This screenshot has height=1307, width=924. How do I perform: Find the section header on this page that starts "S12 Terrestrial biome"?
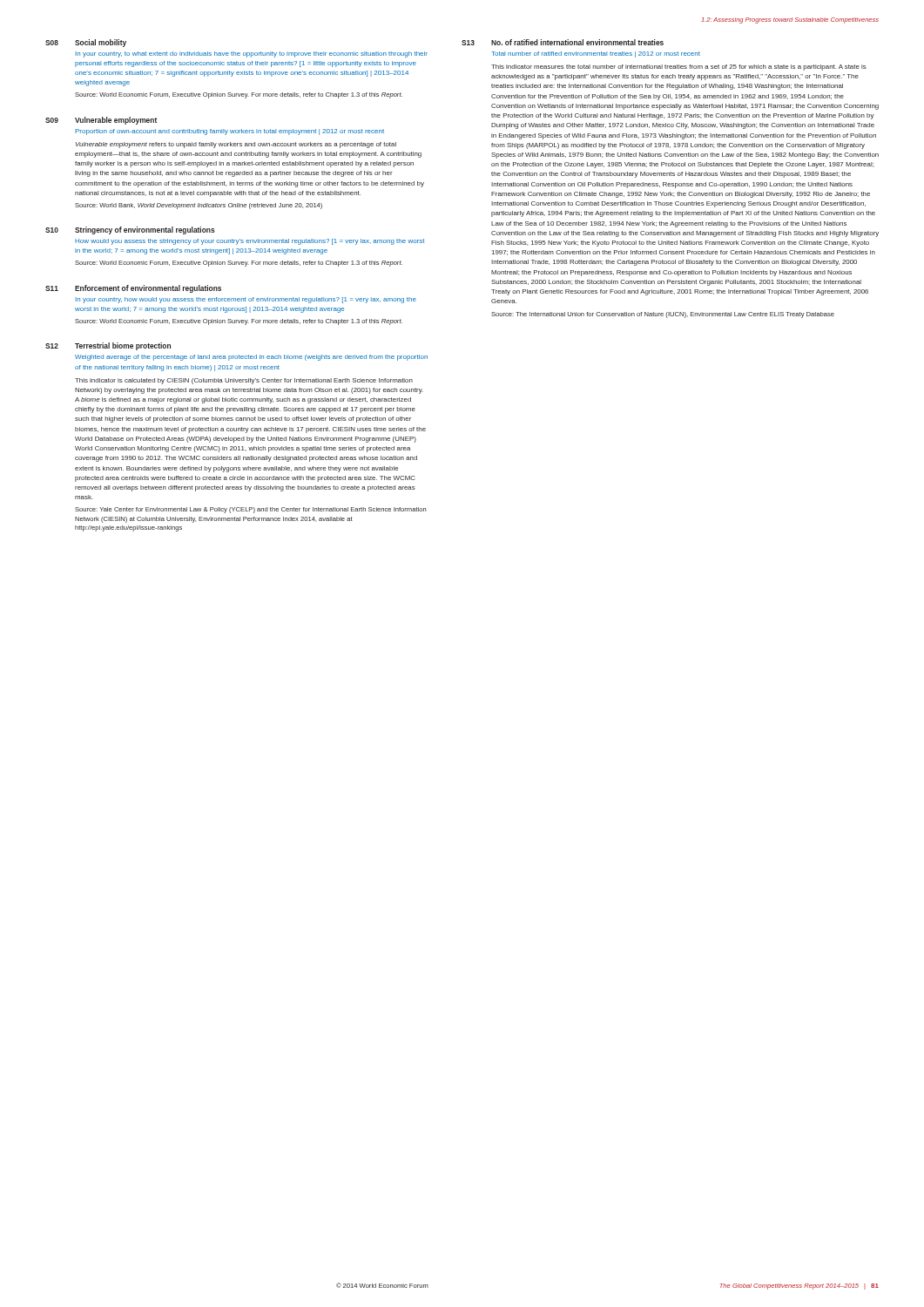[237, 438]
